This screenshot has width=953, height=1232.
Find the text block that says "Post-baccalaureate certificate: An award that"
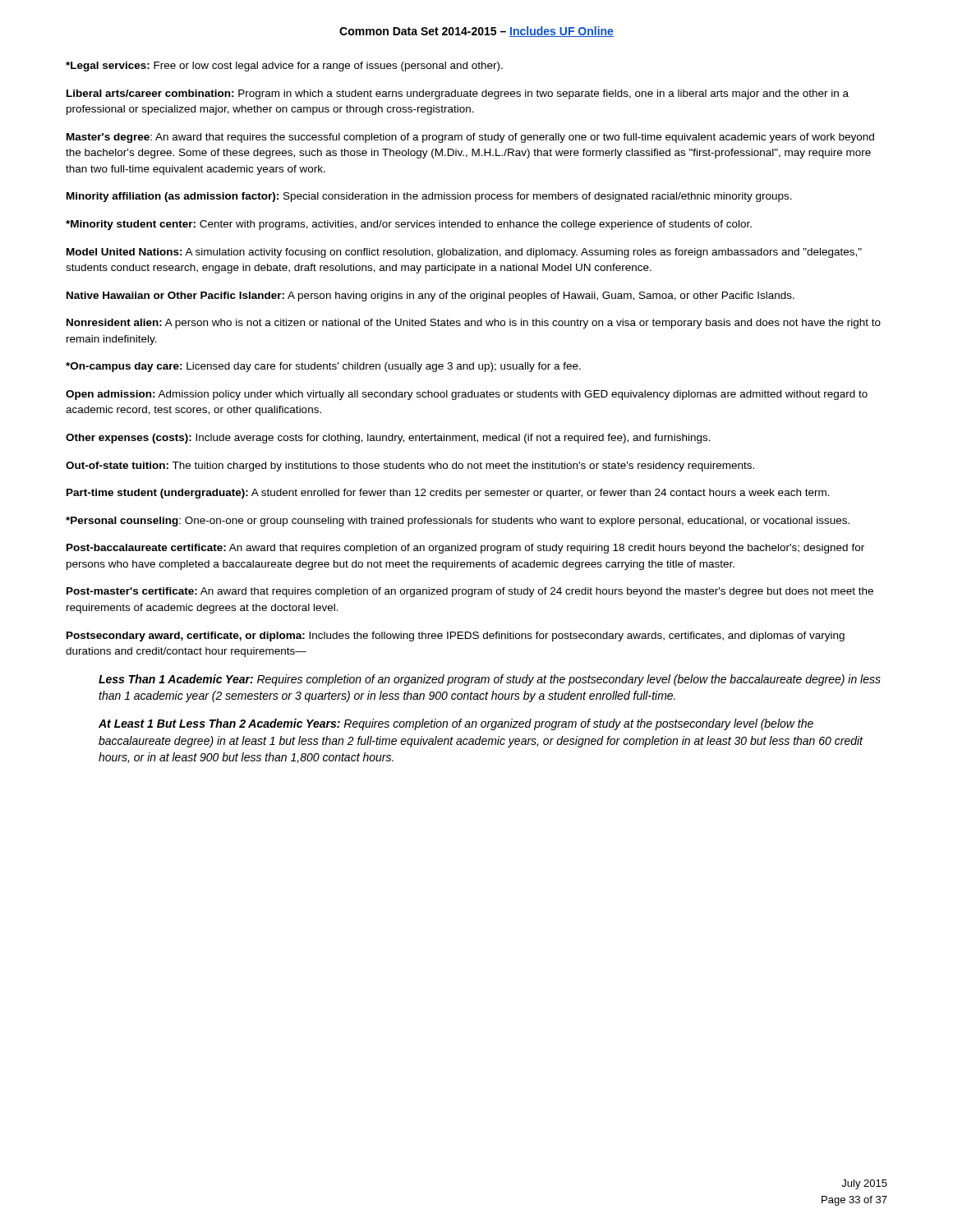(476, 556)
